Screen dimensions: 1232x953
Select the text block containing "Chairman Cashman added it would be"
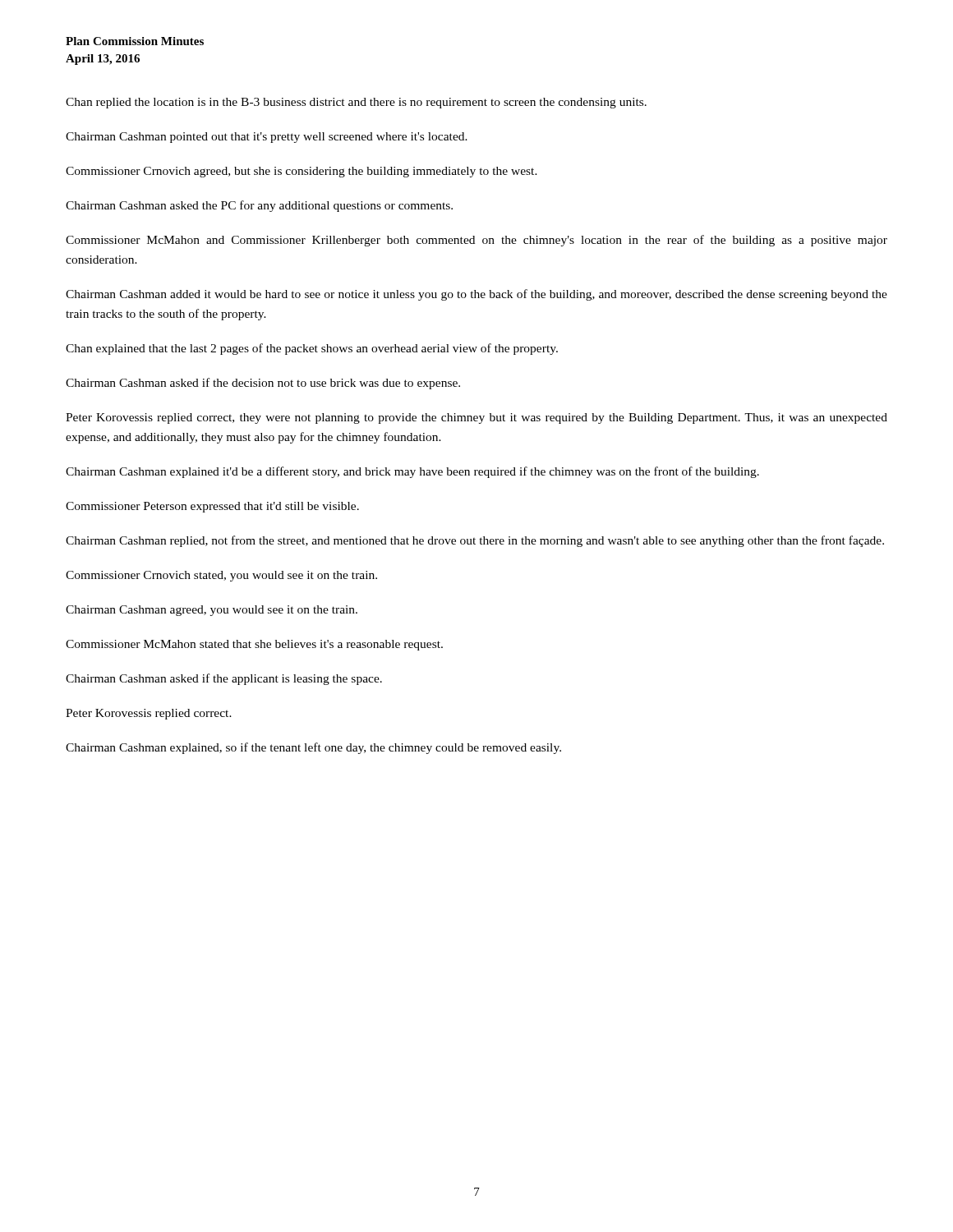click(x=476, y=304)
